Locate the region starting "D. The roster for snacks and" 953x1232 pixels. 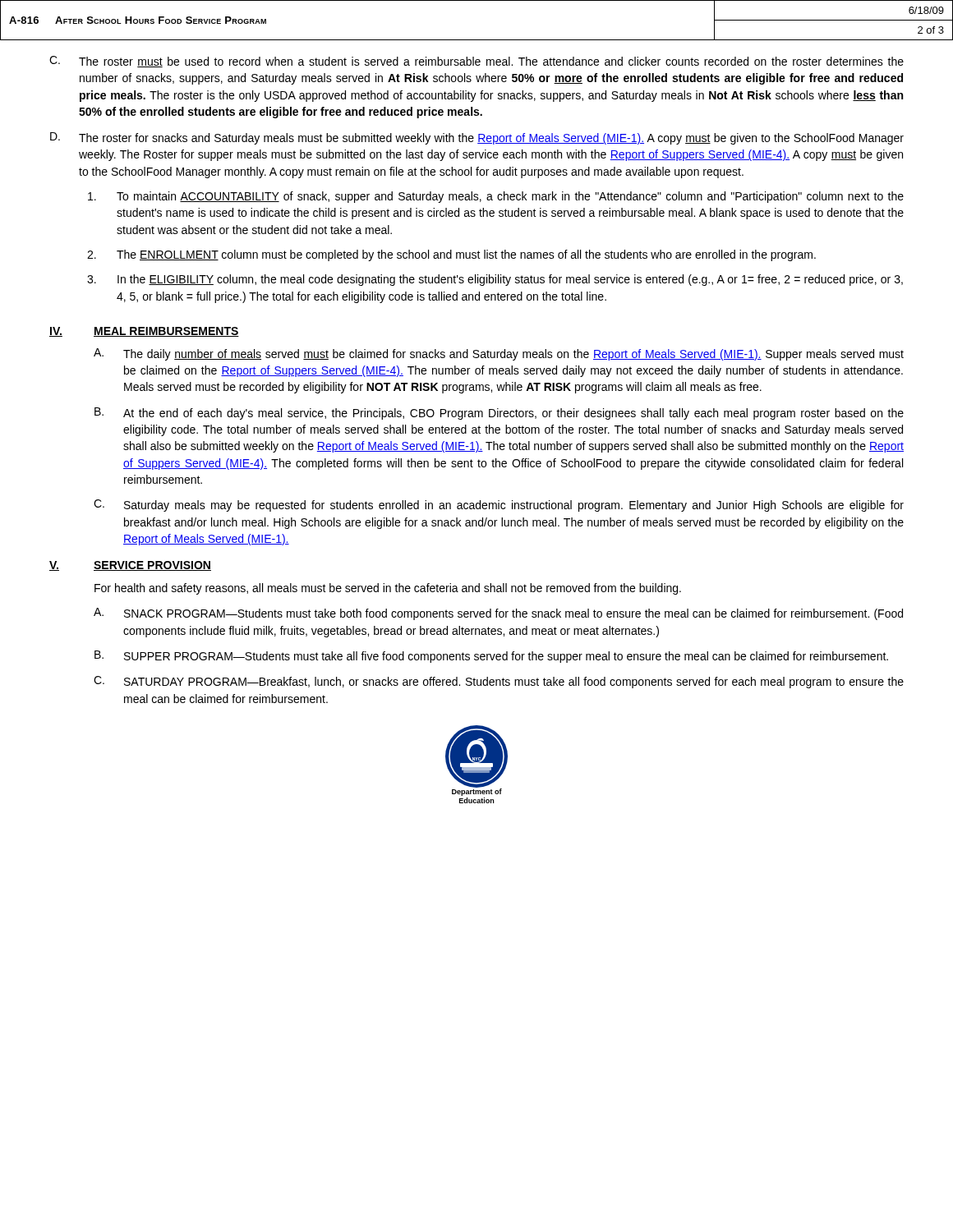[476, 221]
